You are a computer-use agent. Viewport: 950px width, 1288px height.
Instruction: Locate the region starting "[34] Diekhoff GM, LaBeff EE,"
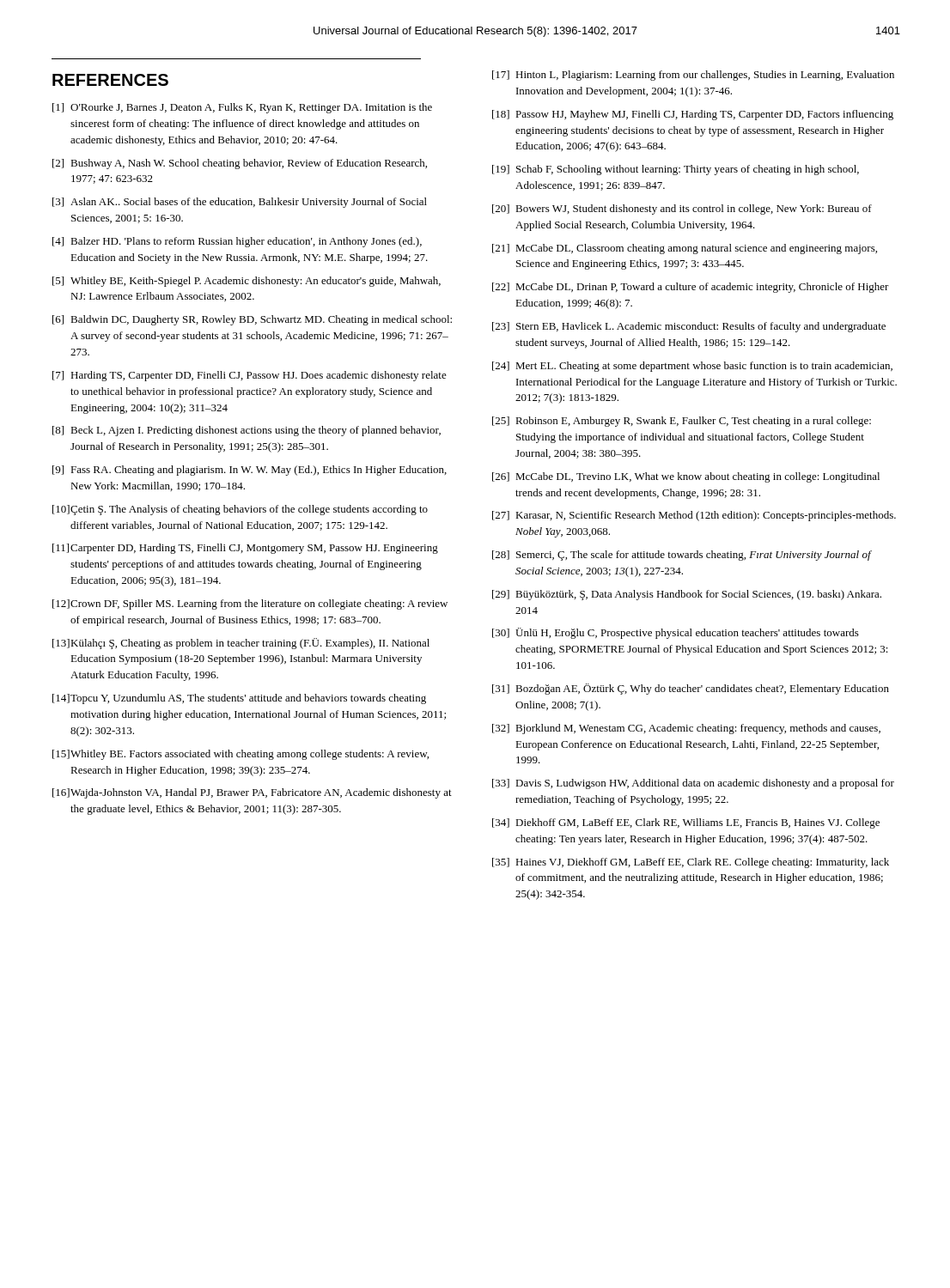pyautogui.click(x=695, y=831)
